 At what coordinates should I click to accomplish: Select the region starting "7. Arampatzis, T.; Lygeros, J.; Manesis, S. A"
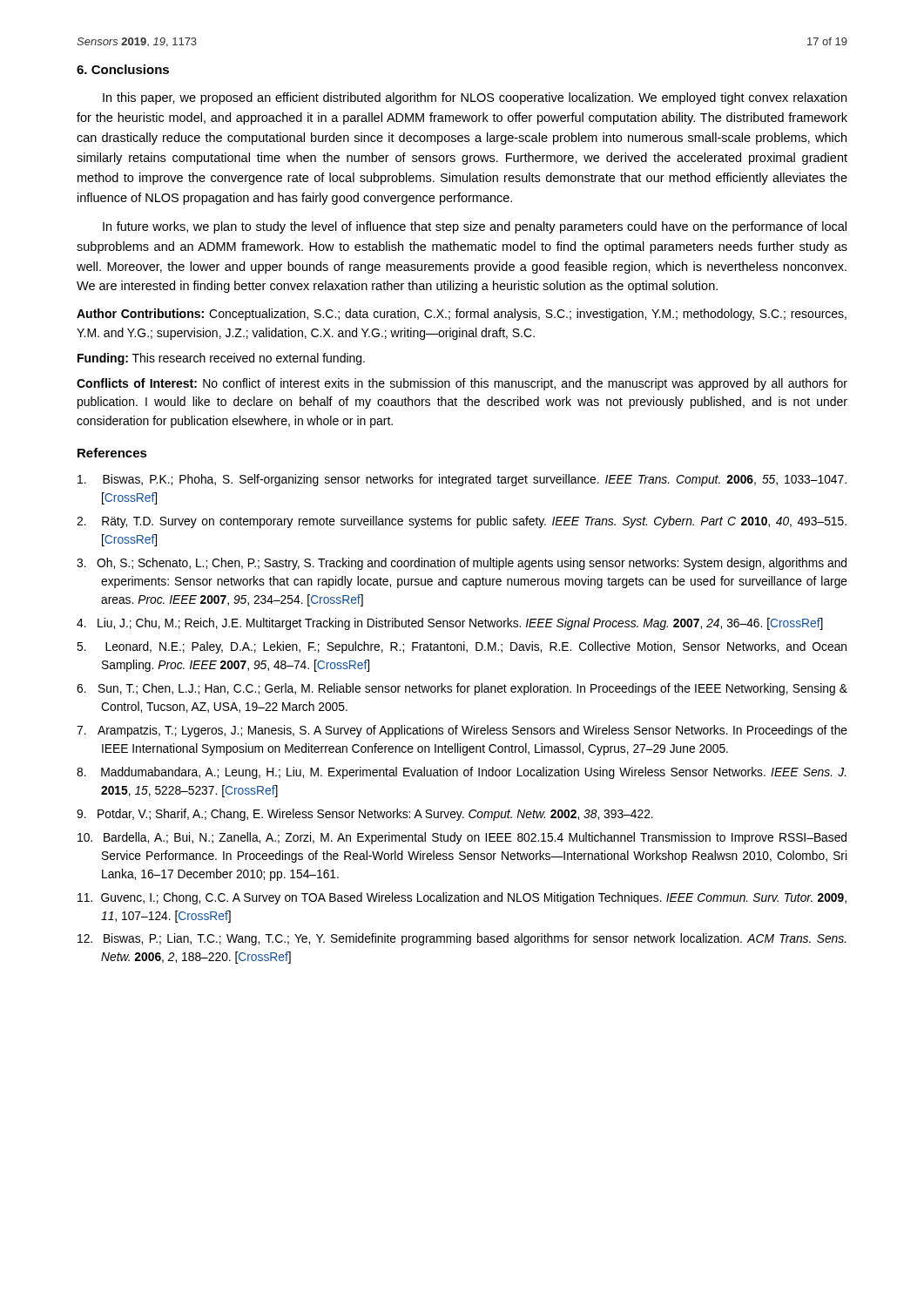pyautogui.click(x=462, y=740)
